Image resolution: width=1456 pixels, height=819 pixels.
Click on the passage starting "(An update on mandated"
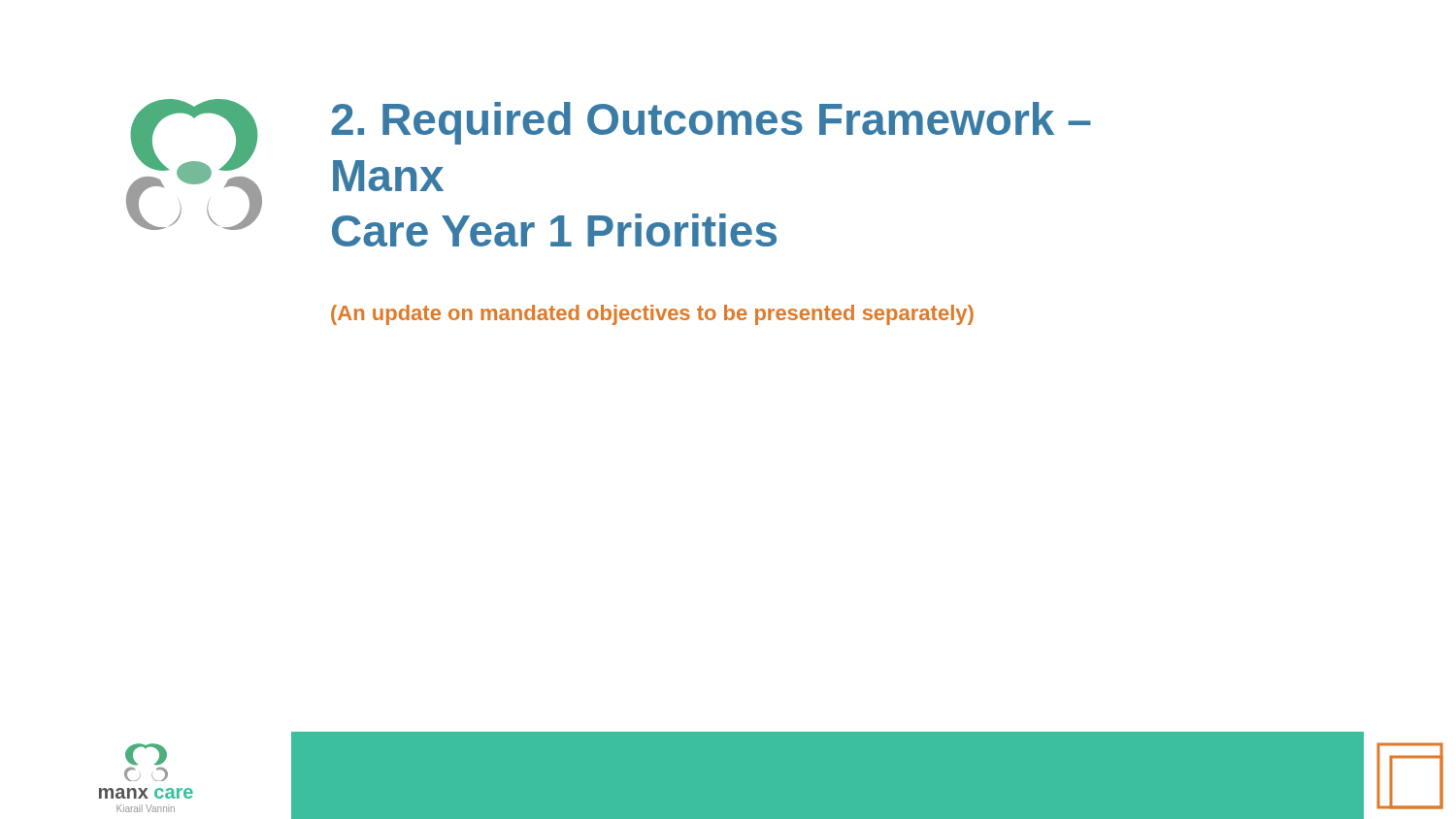[767, 313]
